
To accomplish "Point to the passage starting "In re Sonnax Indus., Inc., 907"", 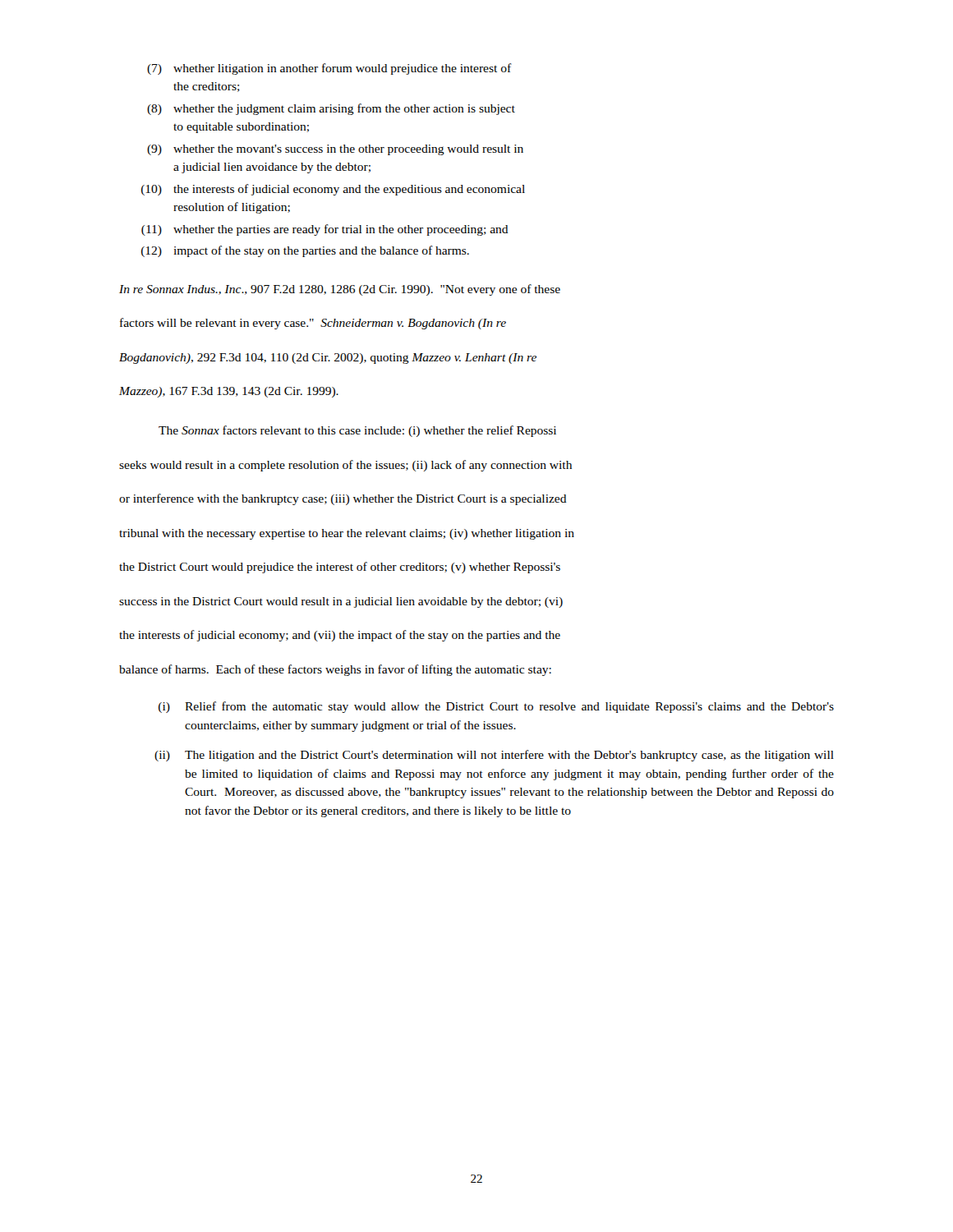I will coord(340,288).
